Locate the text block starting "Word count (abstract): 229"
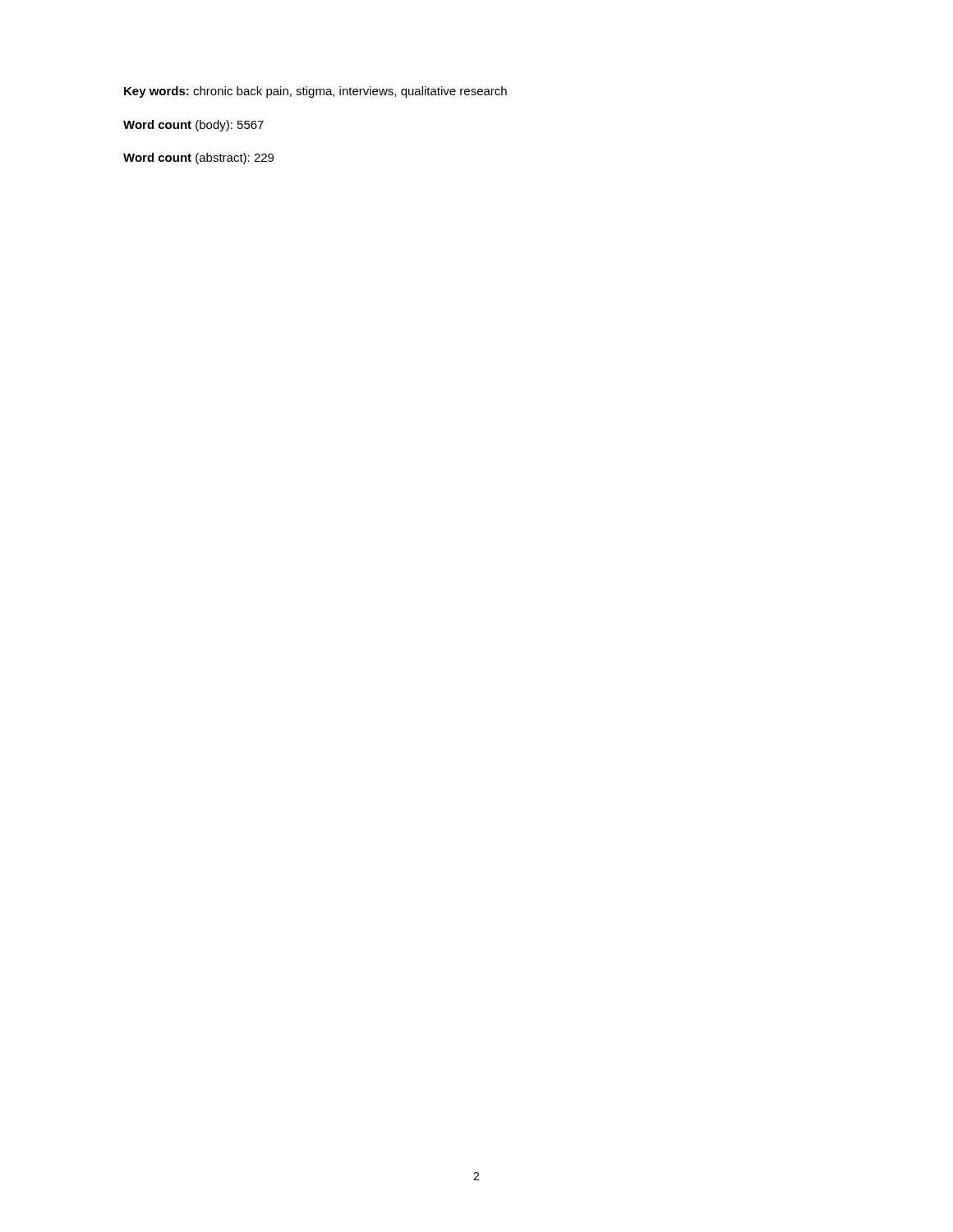The height and width of the screenshot is (1232, 953). point(199,157)
